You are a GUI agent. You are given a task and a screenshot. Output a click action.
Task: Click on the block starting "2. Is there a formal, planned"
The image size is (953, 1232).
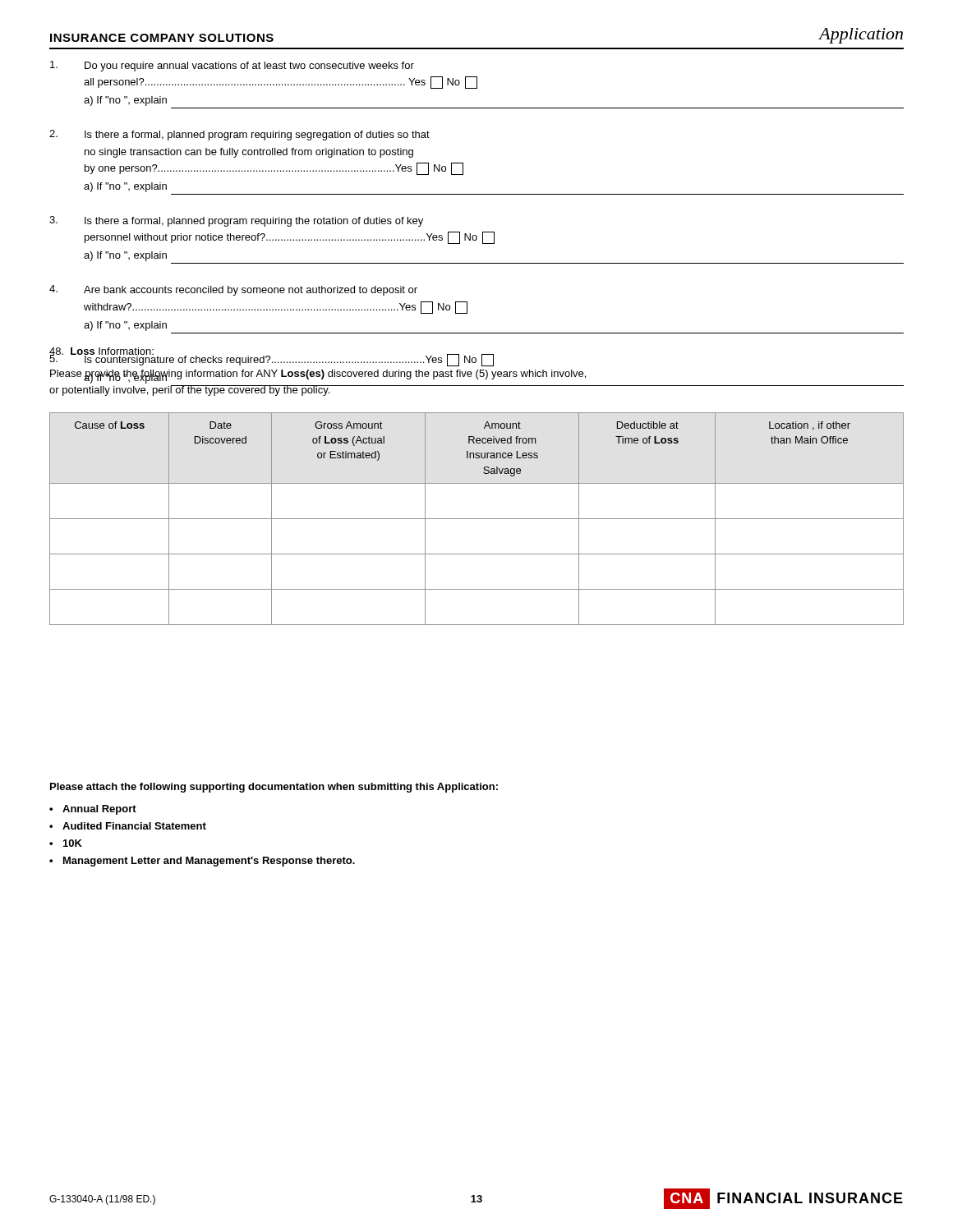[x=239, y=135]
